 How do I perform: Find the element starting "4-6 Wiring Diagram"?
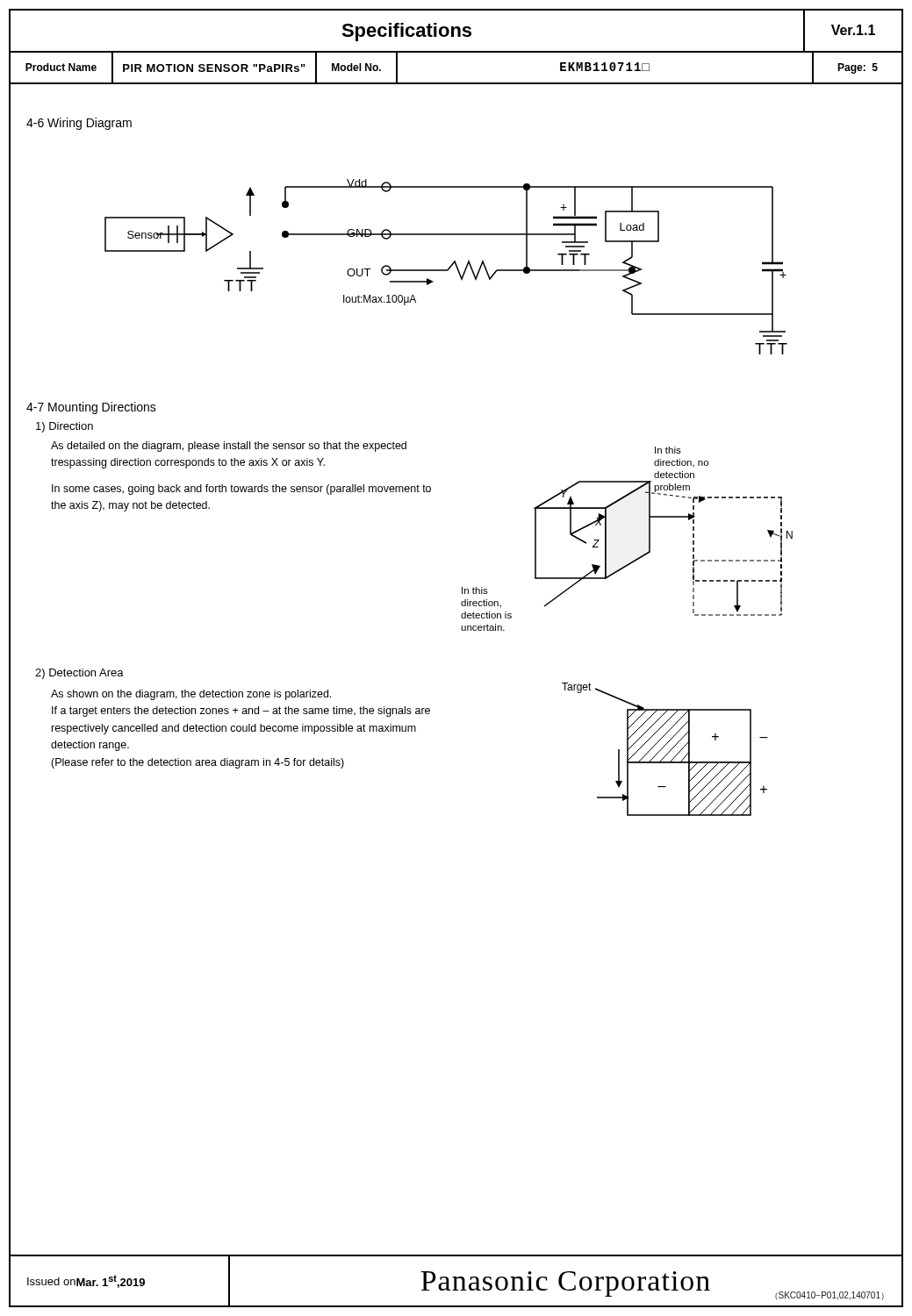[79, 123]
